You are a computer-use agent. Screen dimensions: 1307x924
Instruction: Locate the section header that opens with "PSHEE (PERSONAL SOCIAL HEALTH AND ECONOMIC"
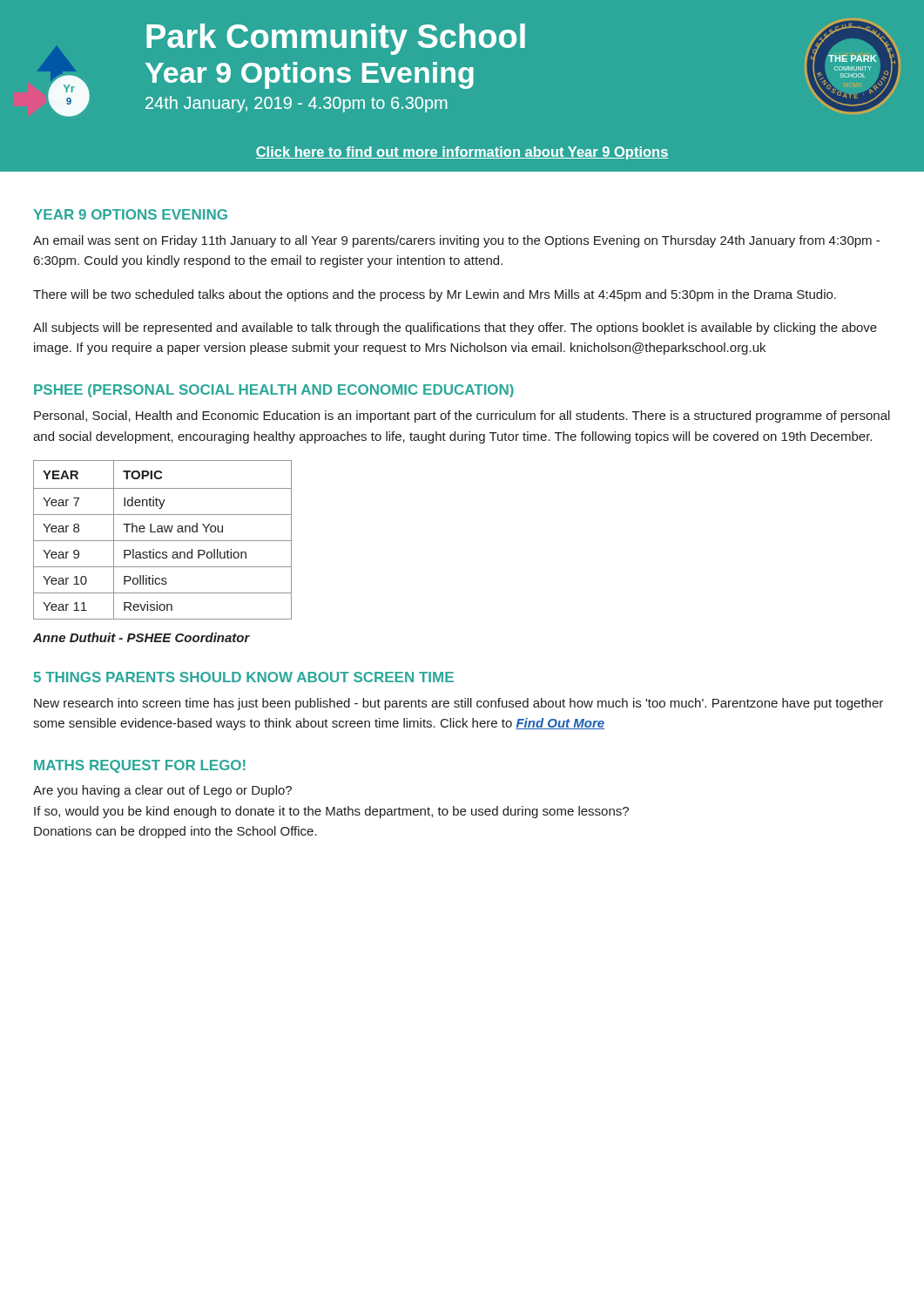click(x=274, y=390)
